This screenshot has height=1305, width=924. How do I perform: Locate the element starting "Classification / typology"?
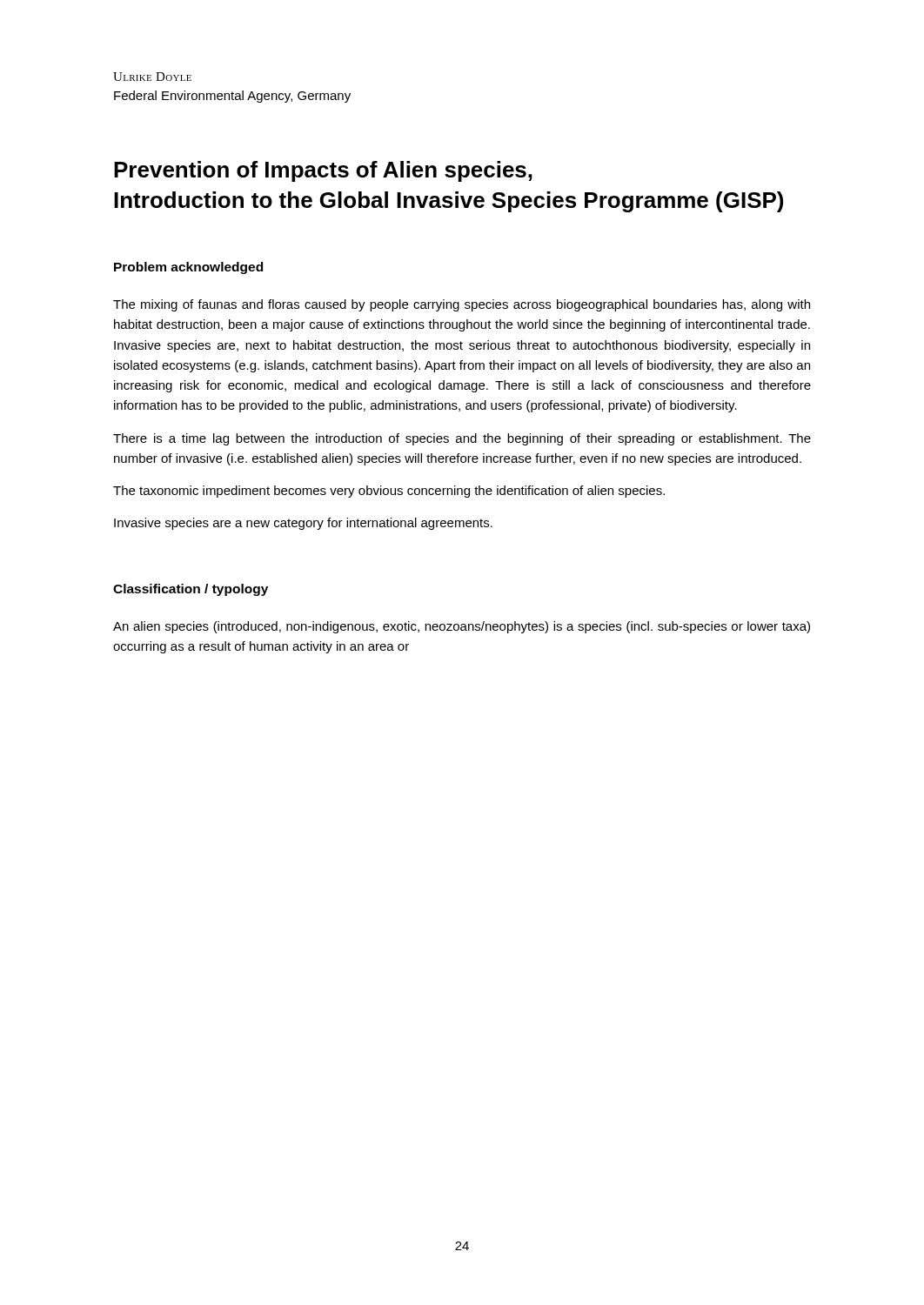[191, 588]
